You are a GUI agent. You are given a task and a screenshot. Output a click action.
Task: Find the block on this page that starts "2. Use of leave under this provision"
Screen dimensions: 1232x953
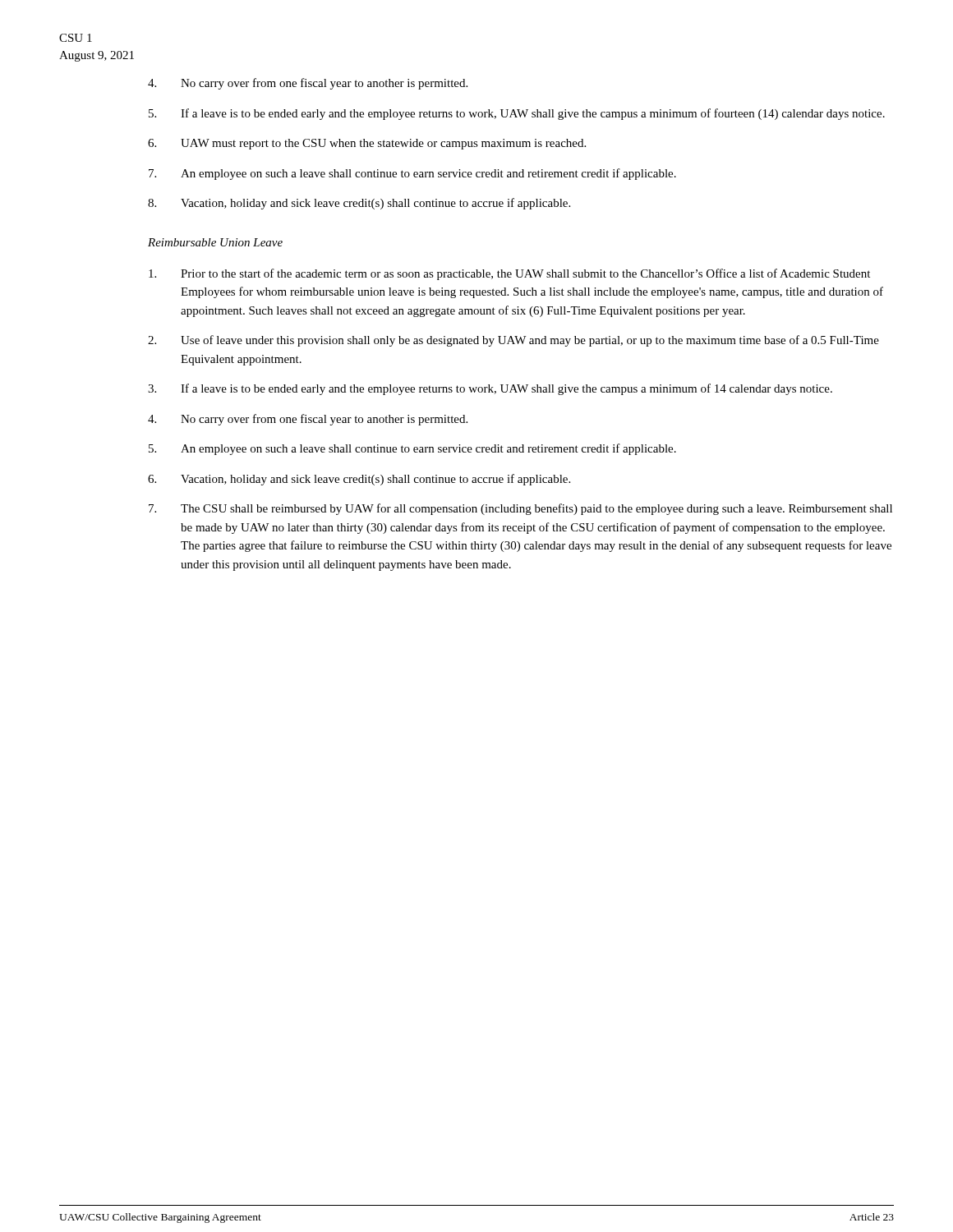pos(521,350)
